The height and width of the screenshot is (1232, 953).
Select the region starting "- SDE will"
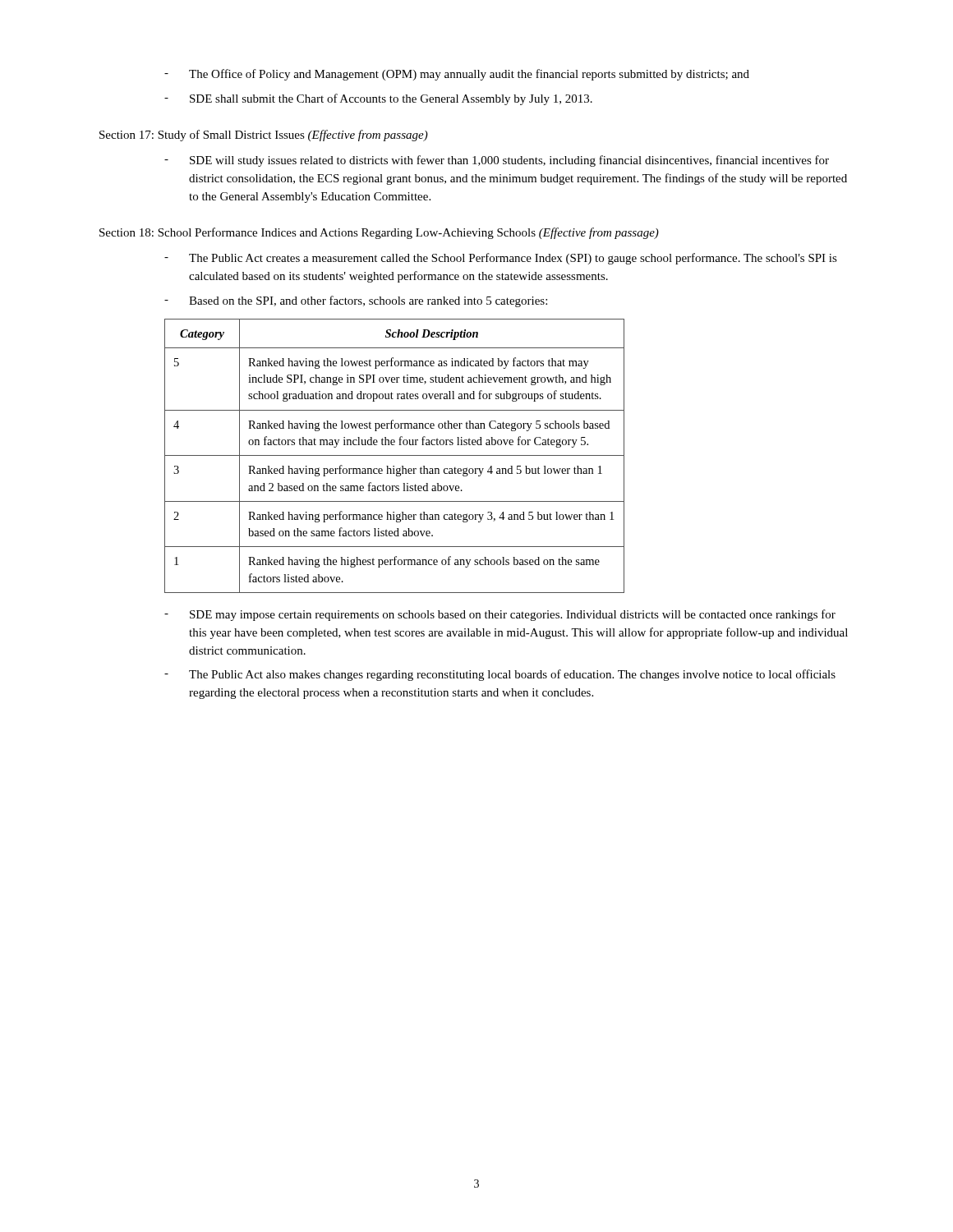tap(509, 179)
